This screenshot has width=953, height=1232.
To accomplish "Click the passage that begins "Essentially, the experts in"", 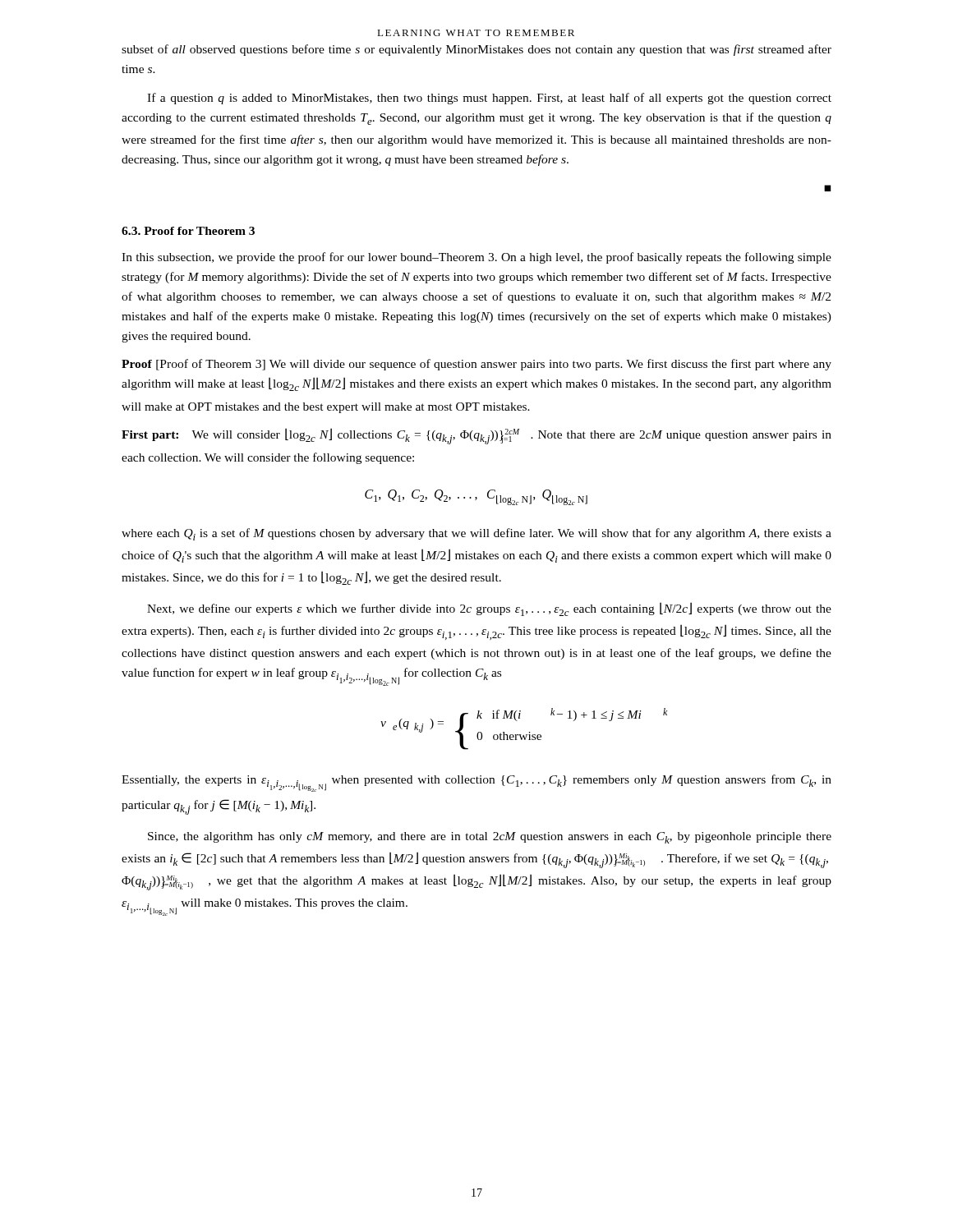I will click(x=476, y=793).
